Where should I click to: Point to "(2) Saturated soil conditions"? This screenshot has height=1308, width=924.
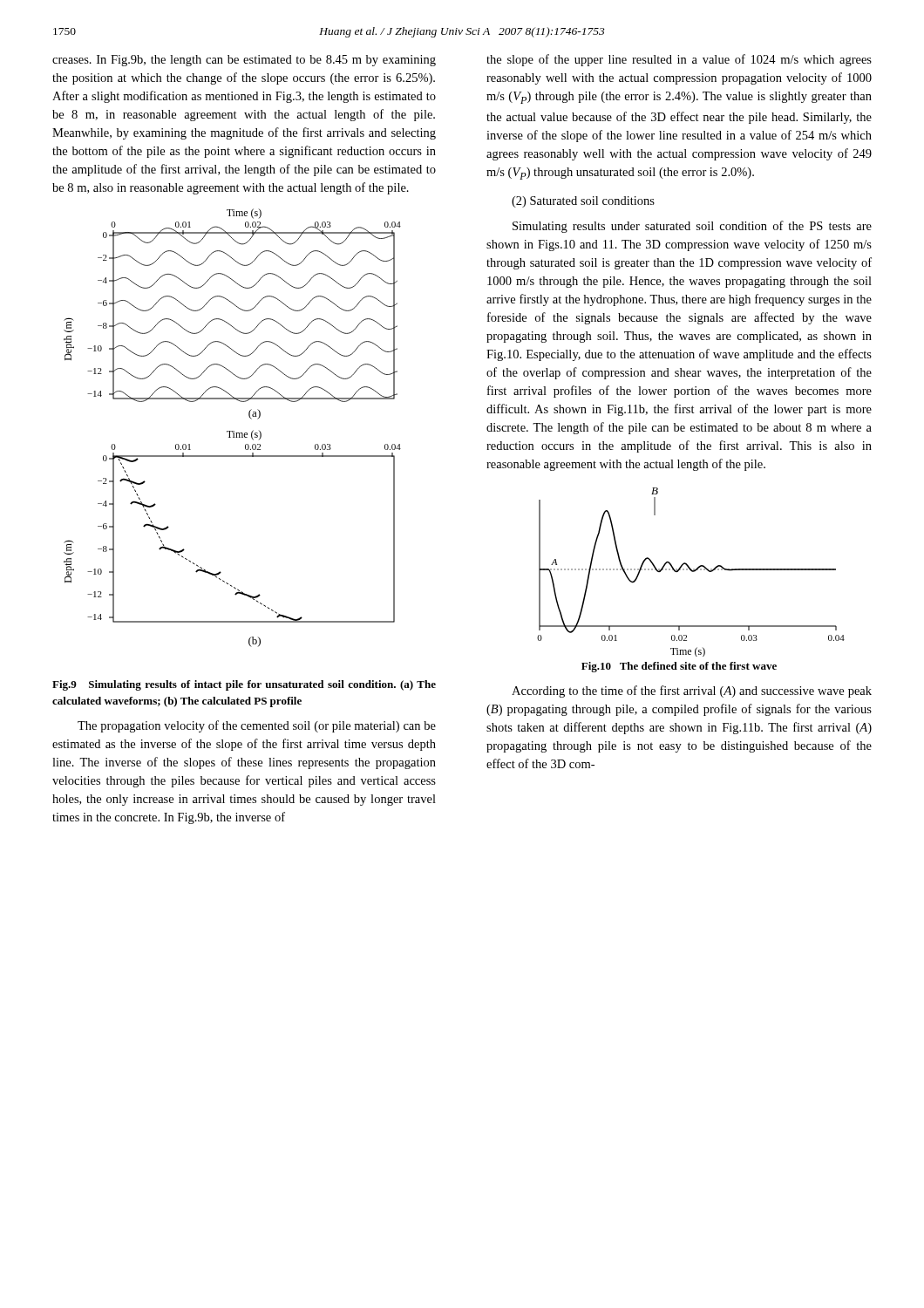583,202
